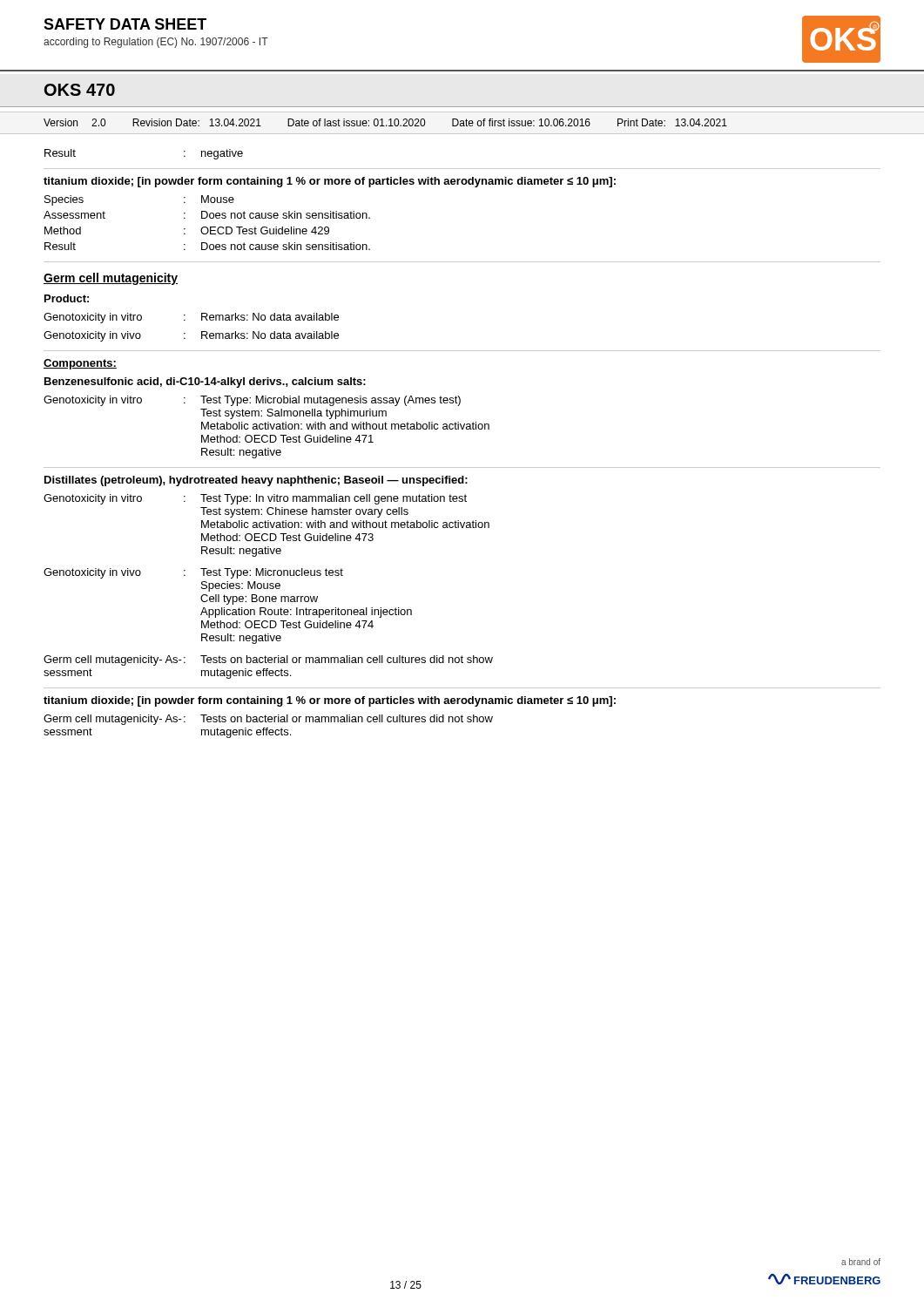Locate the block of text that opens with "Version 2.0 Revision Date: 13.04.2021 Date of"
The image size is (924, 1307).
385,123
